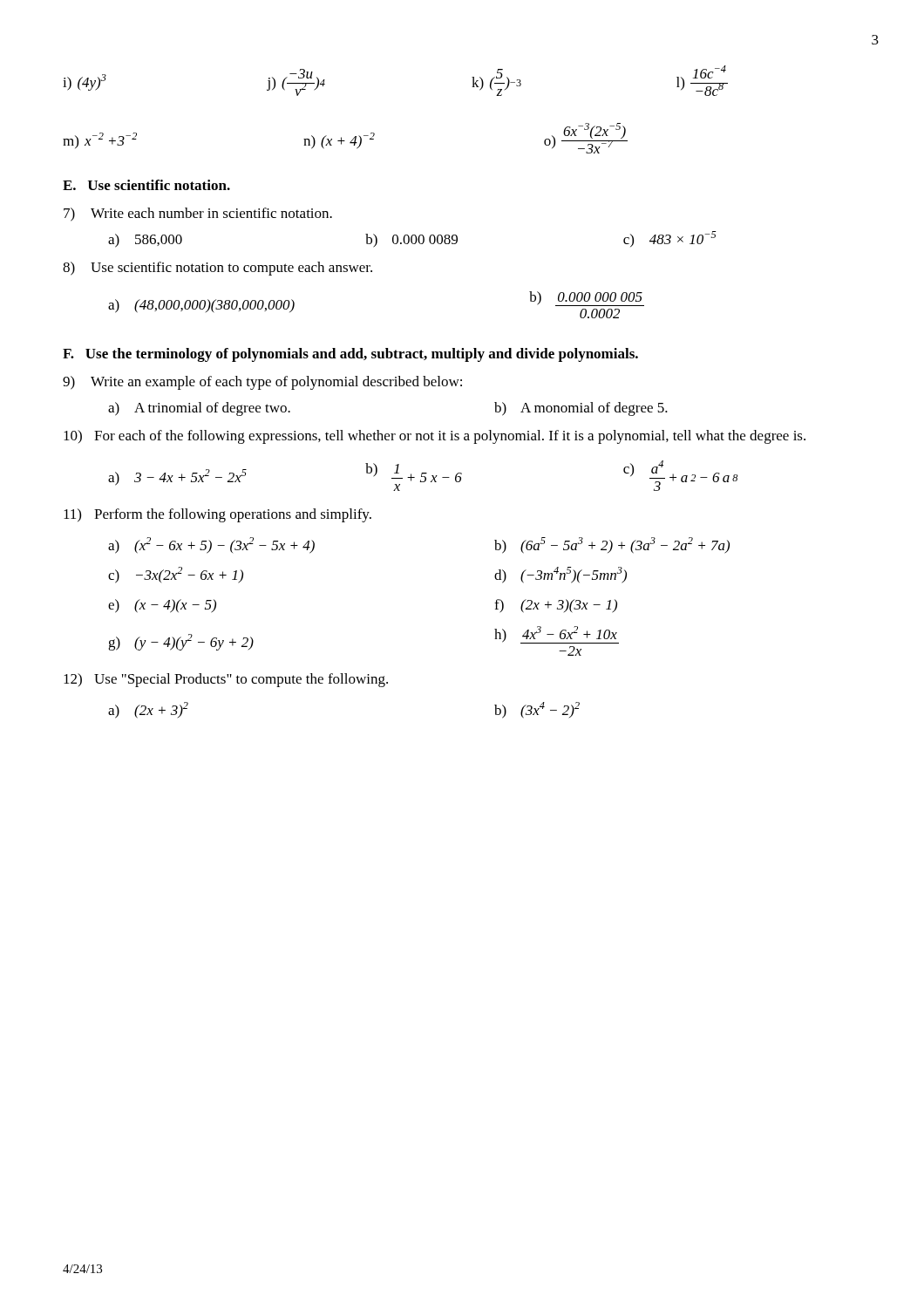Find the text starting "E. Use scientific notation."

(147, 185)
